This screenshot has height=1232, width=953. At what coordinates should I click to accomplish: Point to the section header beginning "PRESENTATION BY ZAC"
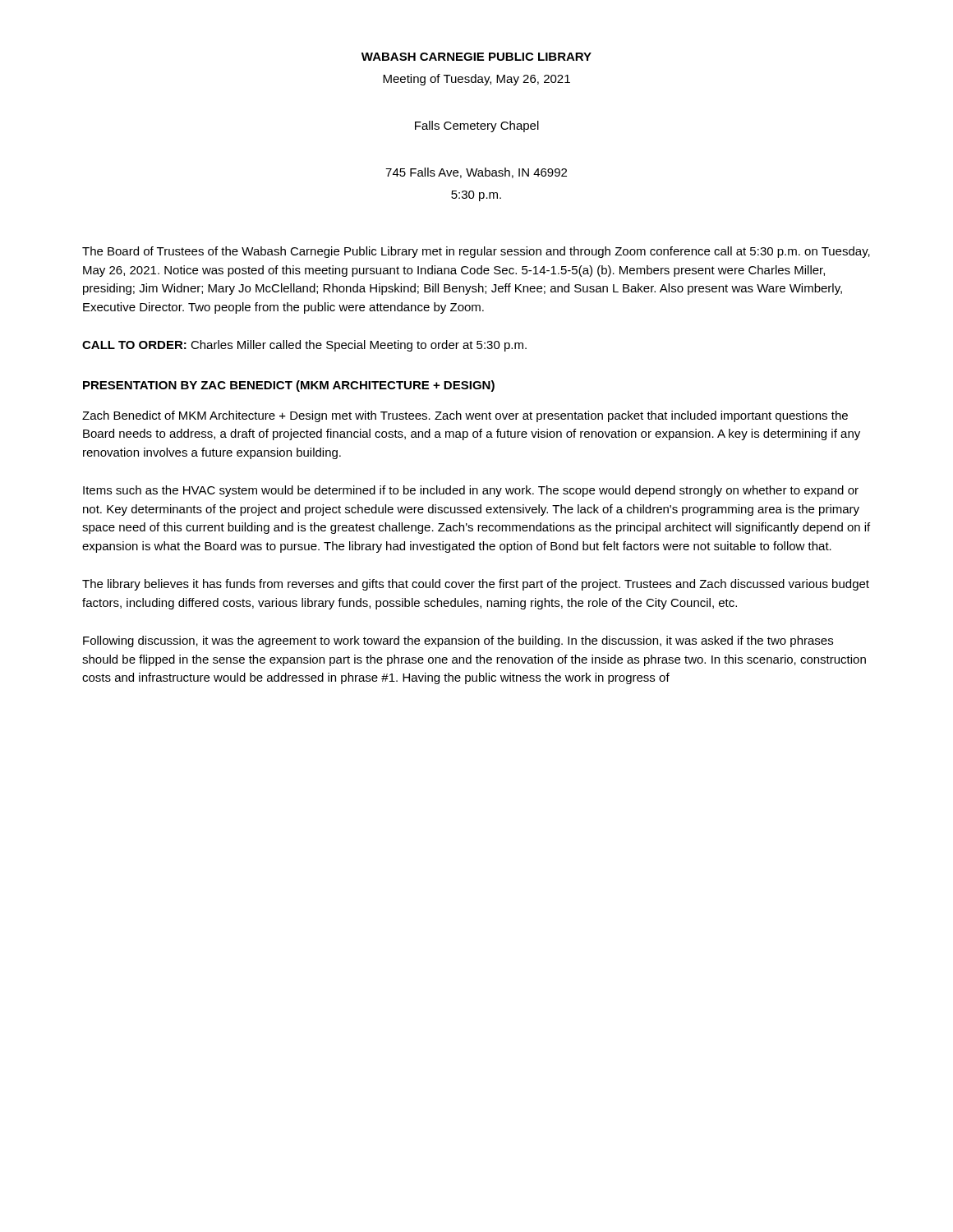(x=289, y=384)
